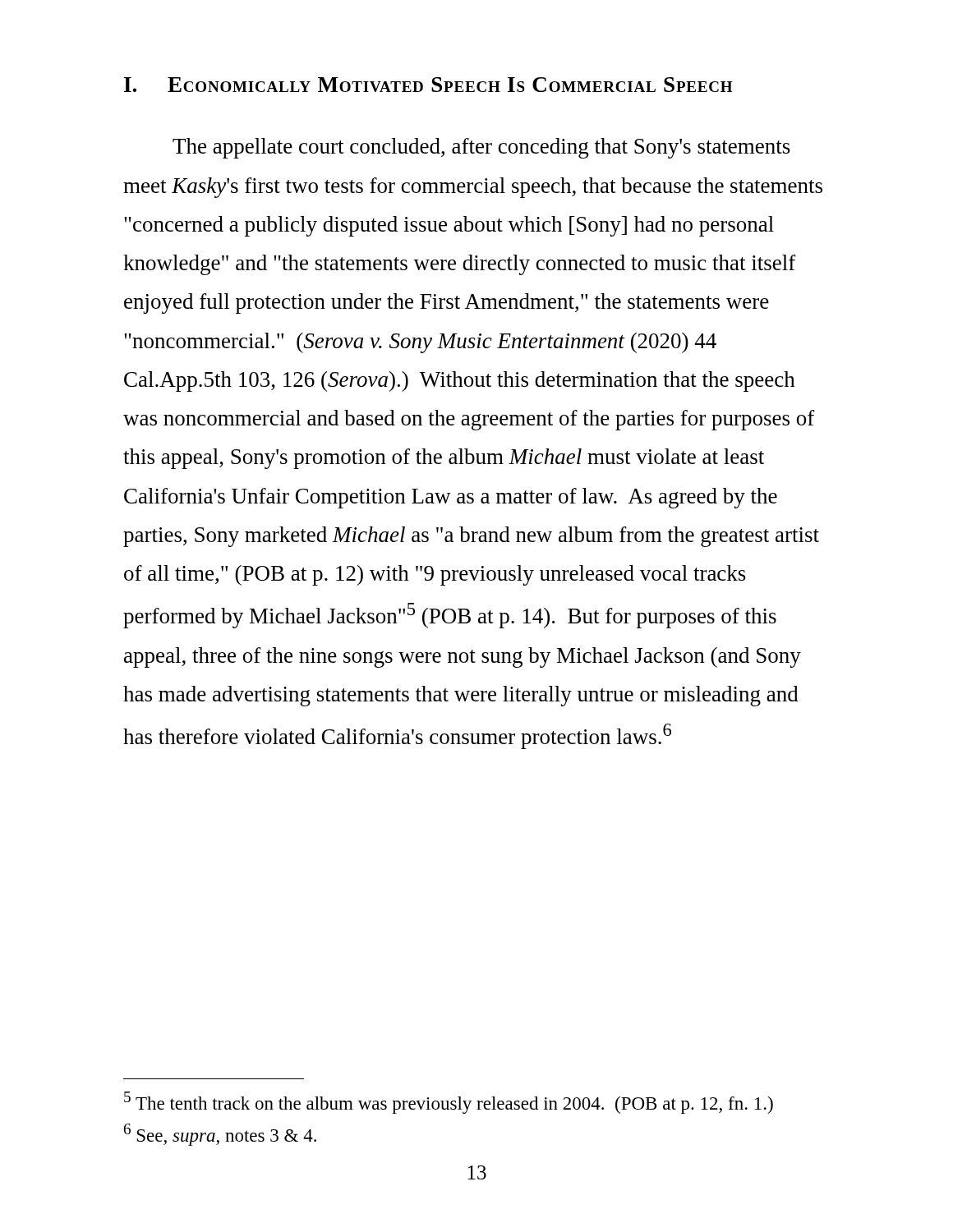The height and width of the screenshot is (1232, 953).
Task: Click on the text block starting "6 See, supra, notes 3"
Action: (220, 1133)
